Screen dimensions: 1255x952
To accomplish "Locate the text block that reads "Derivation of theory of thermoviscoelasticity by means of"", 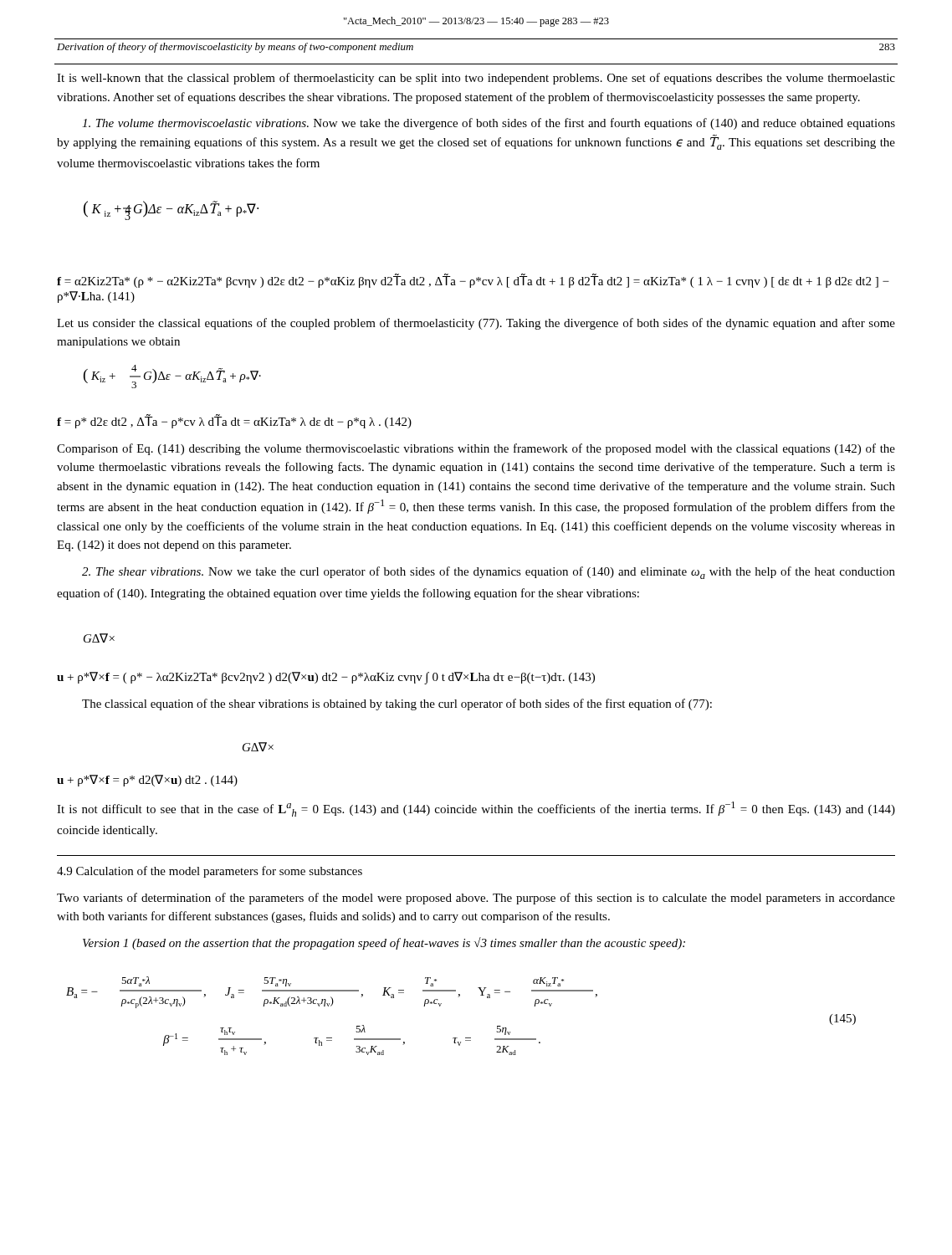I will 235,46.
